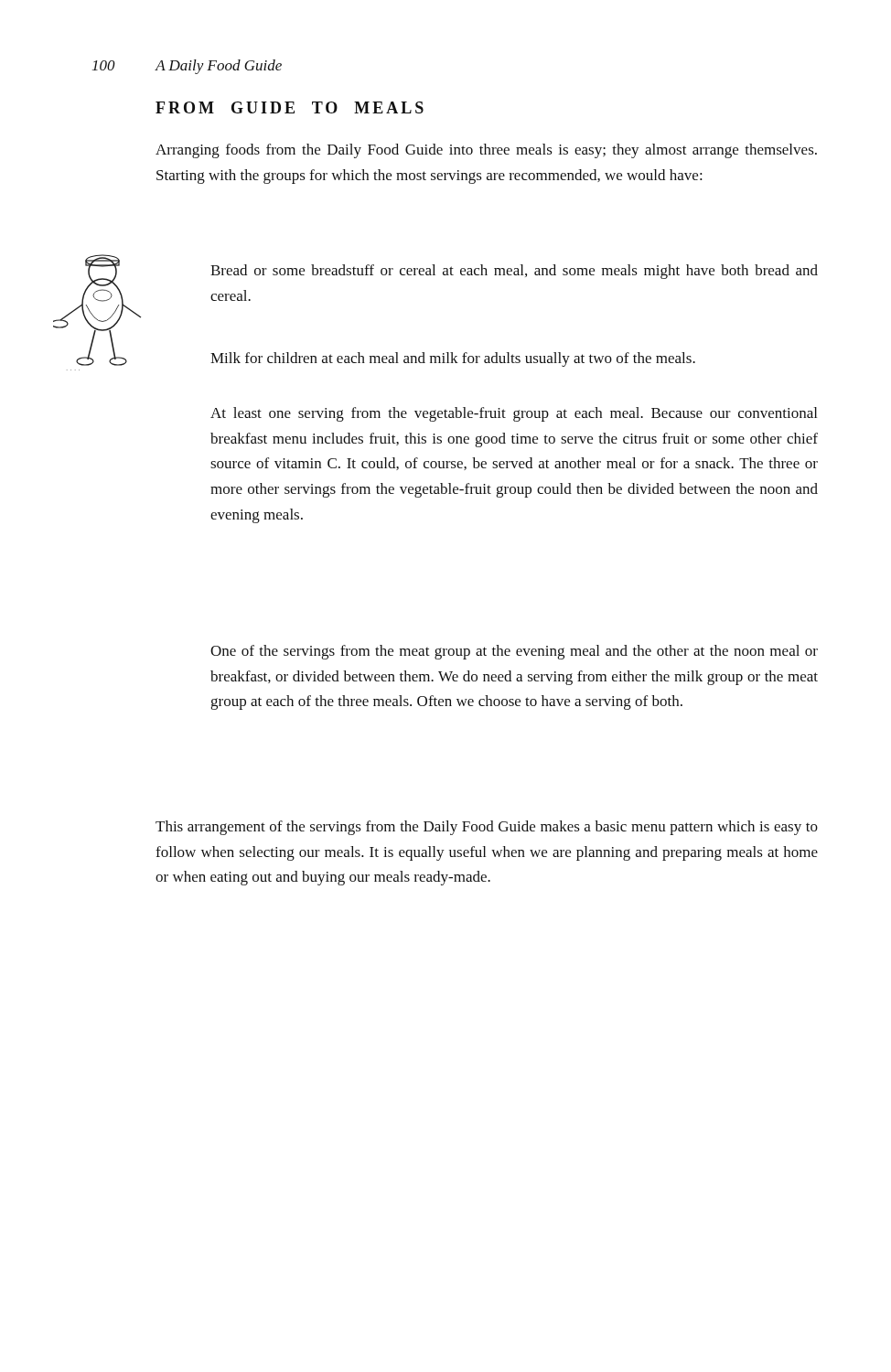The width and height of the screenshot is (891, 1372).
Task: Locate the region starting "At least one serving from the"
Action: click(514, 464)
